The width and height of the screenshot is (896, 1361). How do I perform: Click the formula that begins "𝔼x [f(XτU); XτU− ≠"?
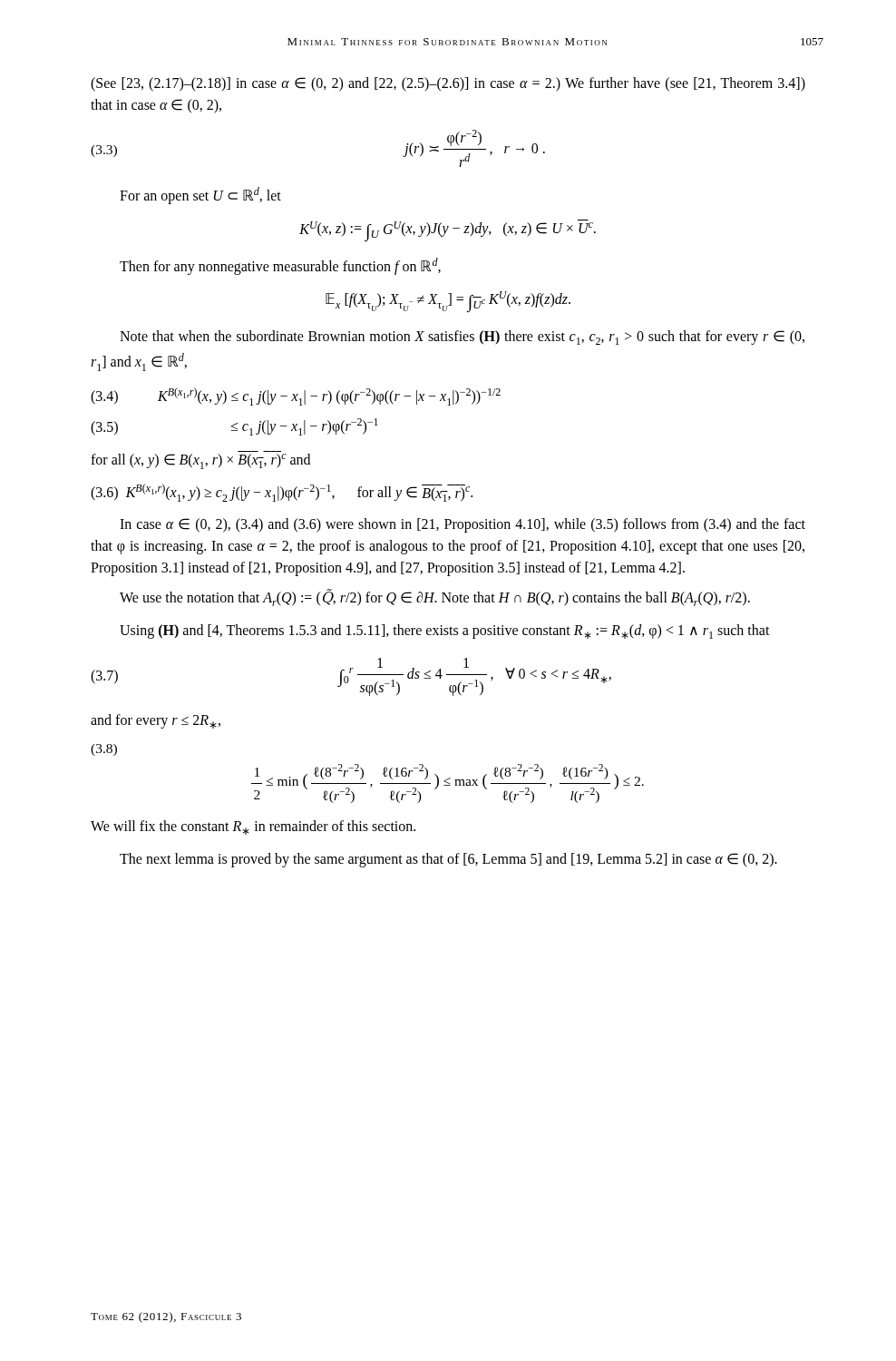448,301
